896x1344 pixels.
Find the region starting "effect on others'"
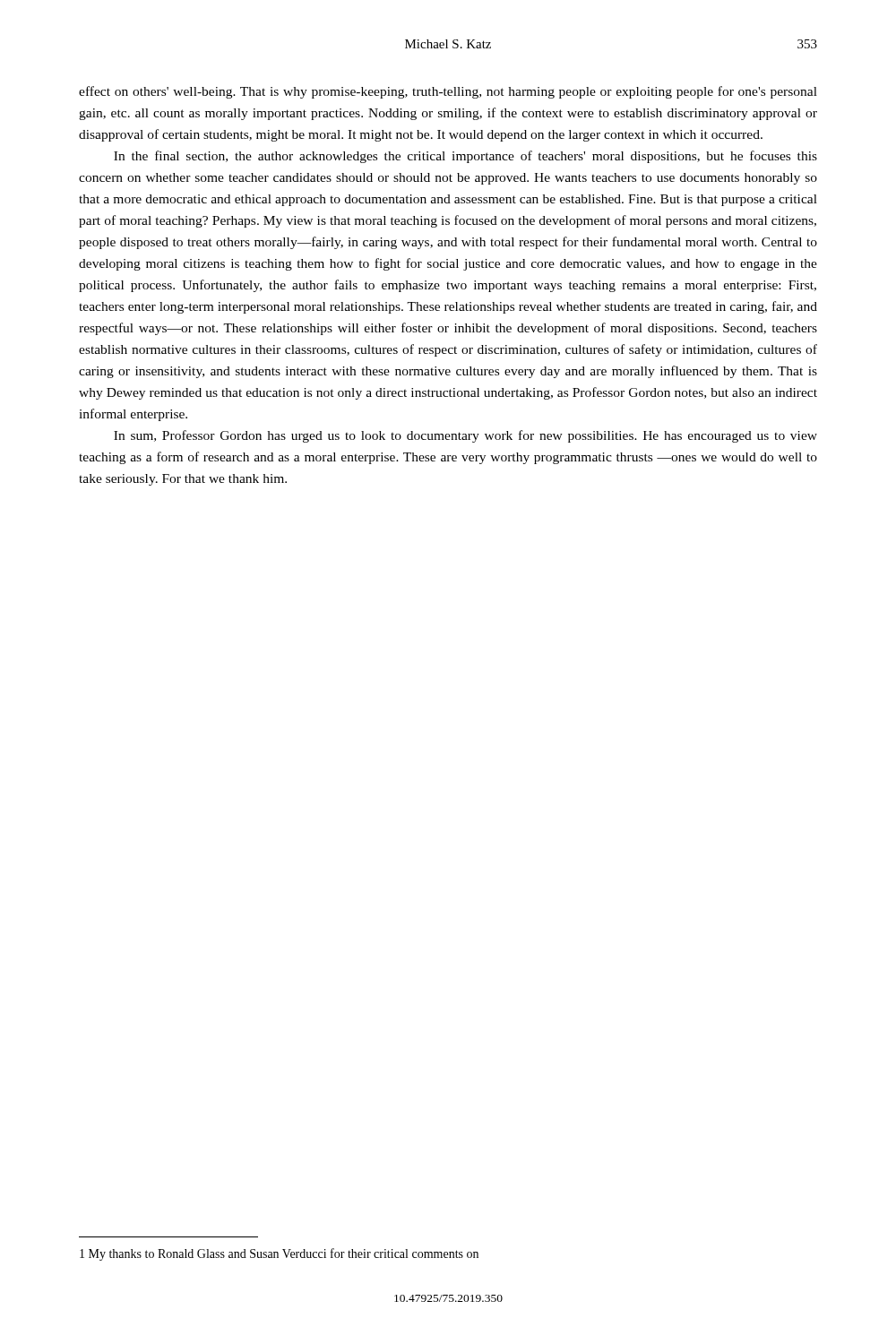click(448, 113)
